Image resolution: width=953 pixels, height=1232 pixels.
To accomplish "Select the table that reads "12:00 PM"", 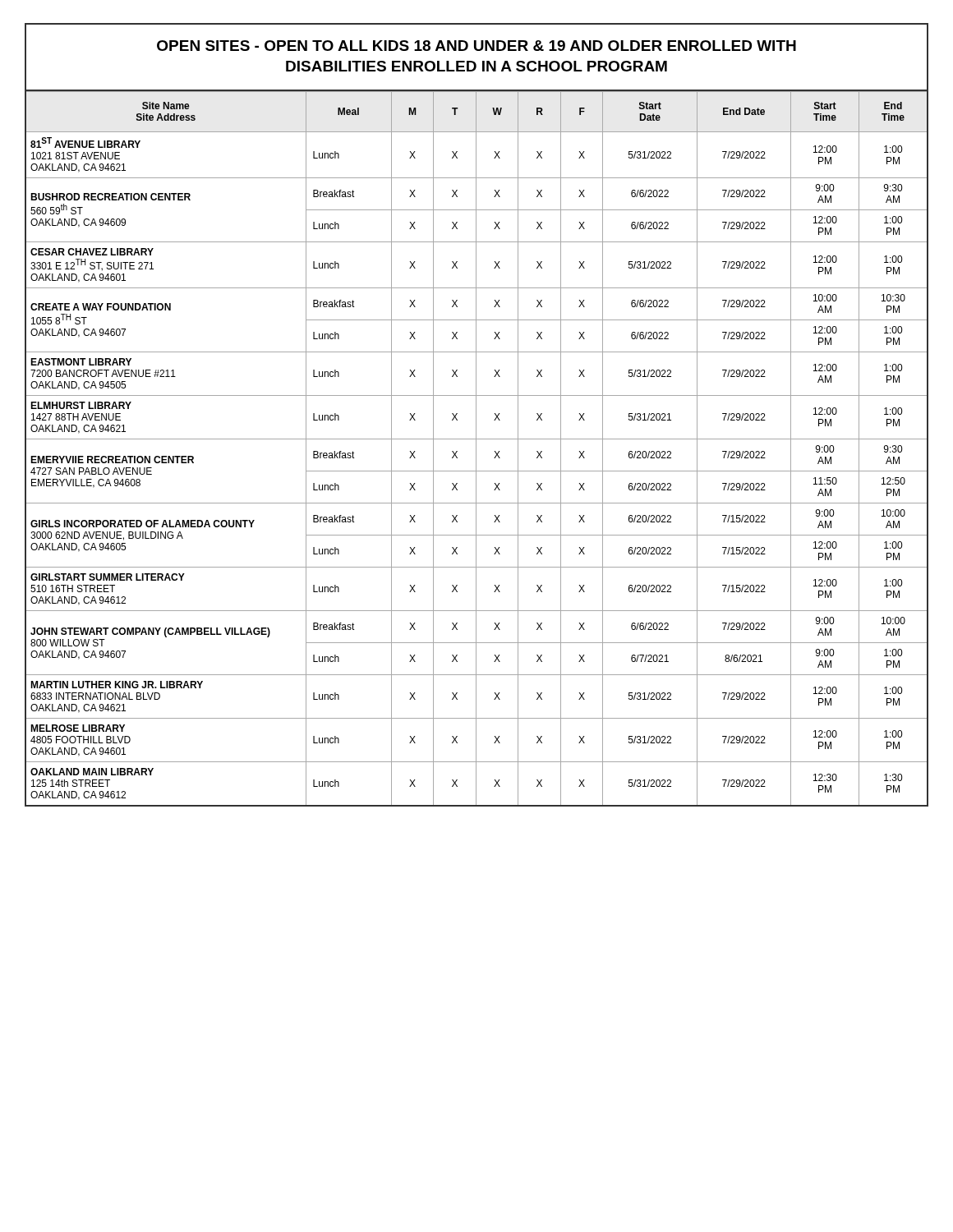I will click(x=476, y=449).
